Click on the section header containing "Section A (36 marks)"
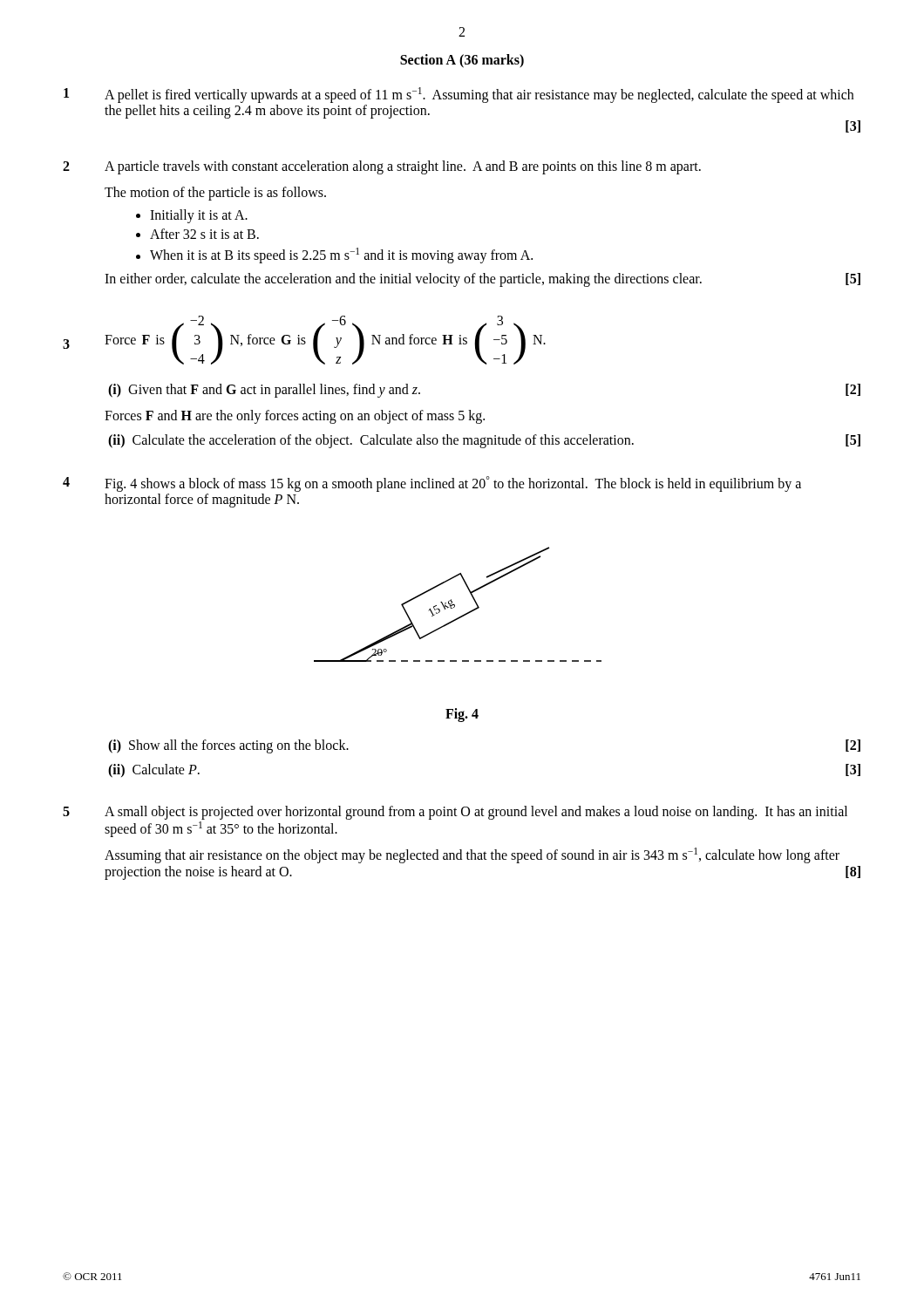924x1308 pixels. pos(462,60)
